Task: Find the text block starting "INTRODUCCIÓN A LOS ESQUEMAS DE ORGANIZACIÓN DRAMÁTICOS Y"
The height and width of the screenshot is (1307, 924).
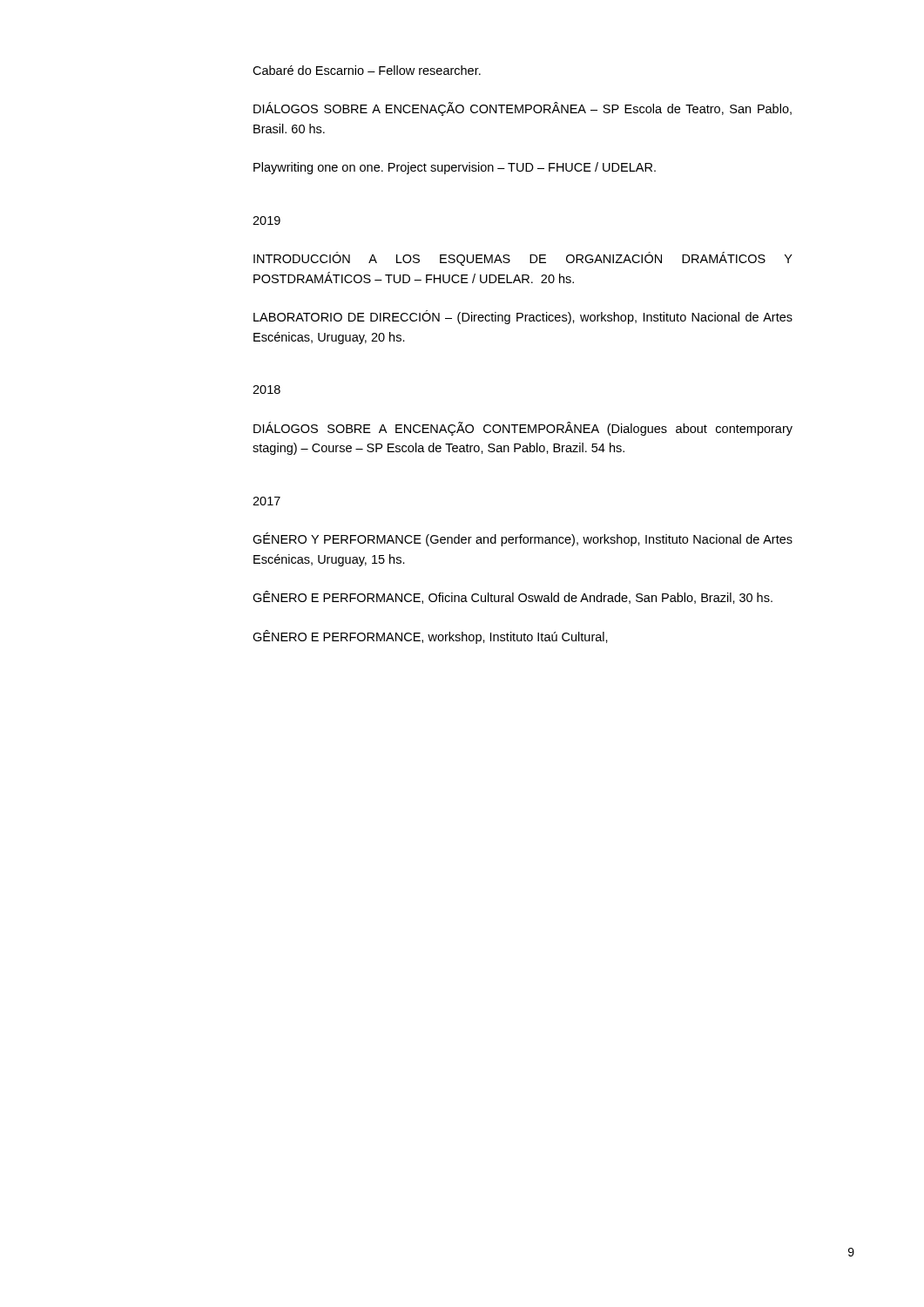Action: (x=523, y=269)
